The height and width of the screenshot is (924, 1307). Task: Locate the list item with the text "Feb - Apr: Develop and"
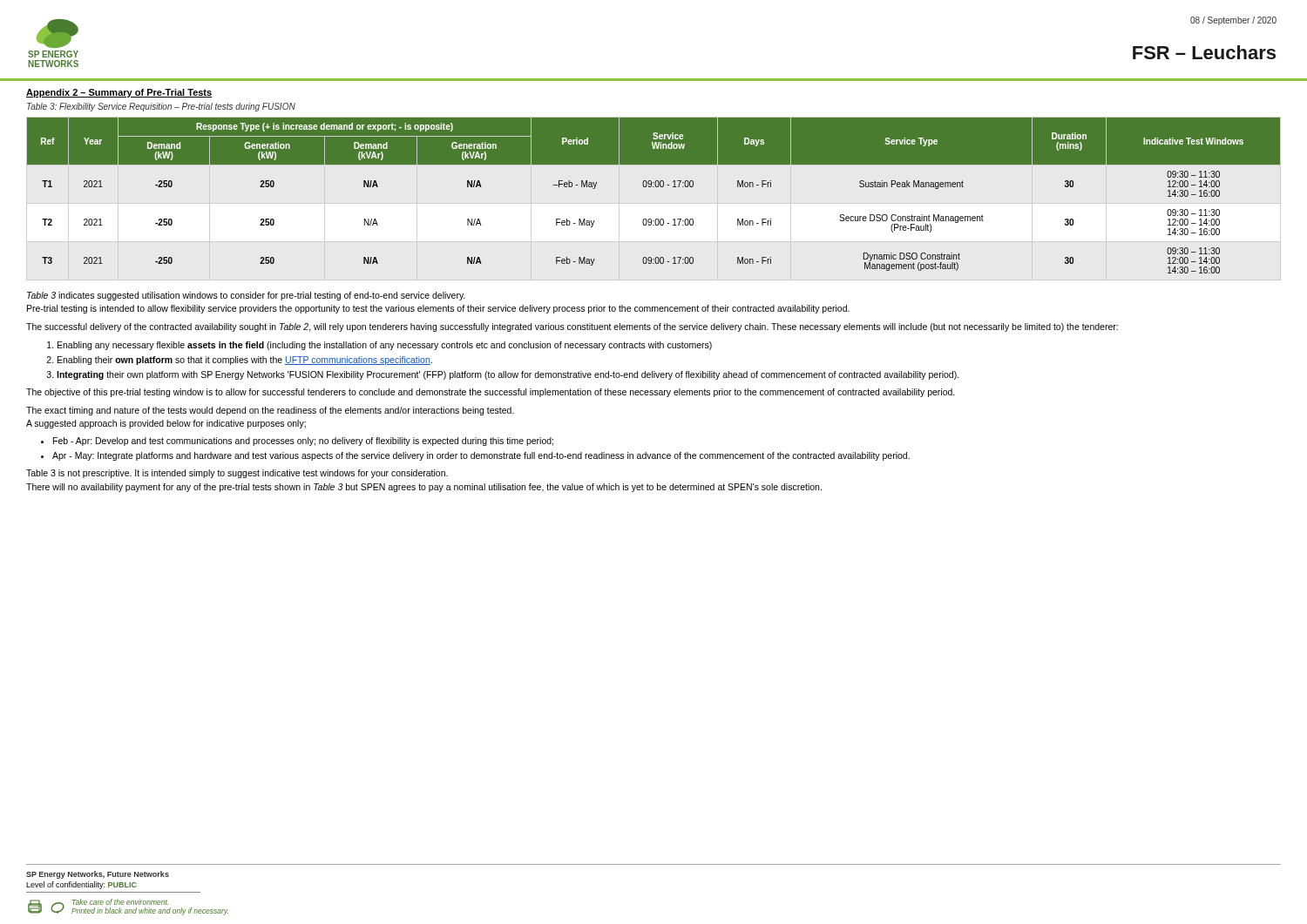pyautogui.click(x=303, y=441)
